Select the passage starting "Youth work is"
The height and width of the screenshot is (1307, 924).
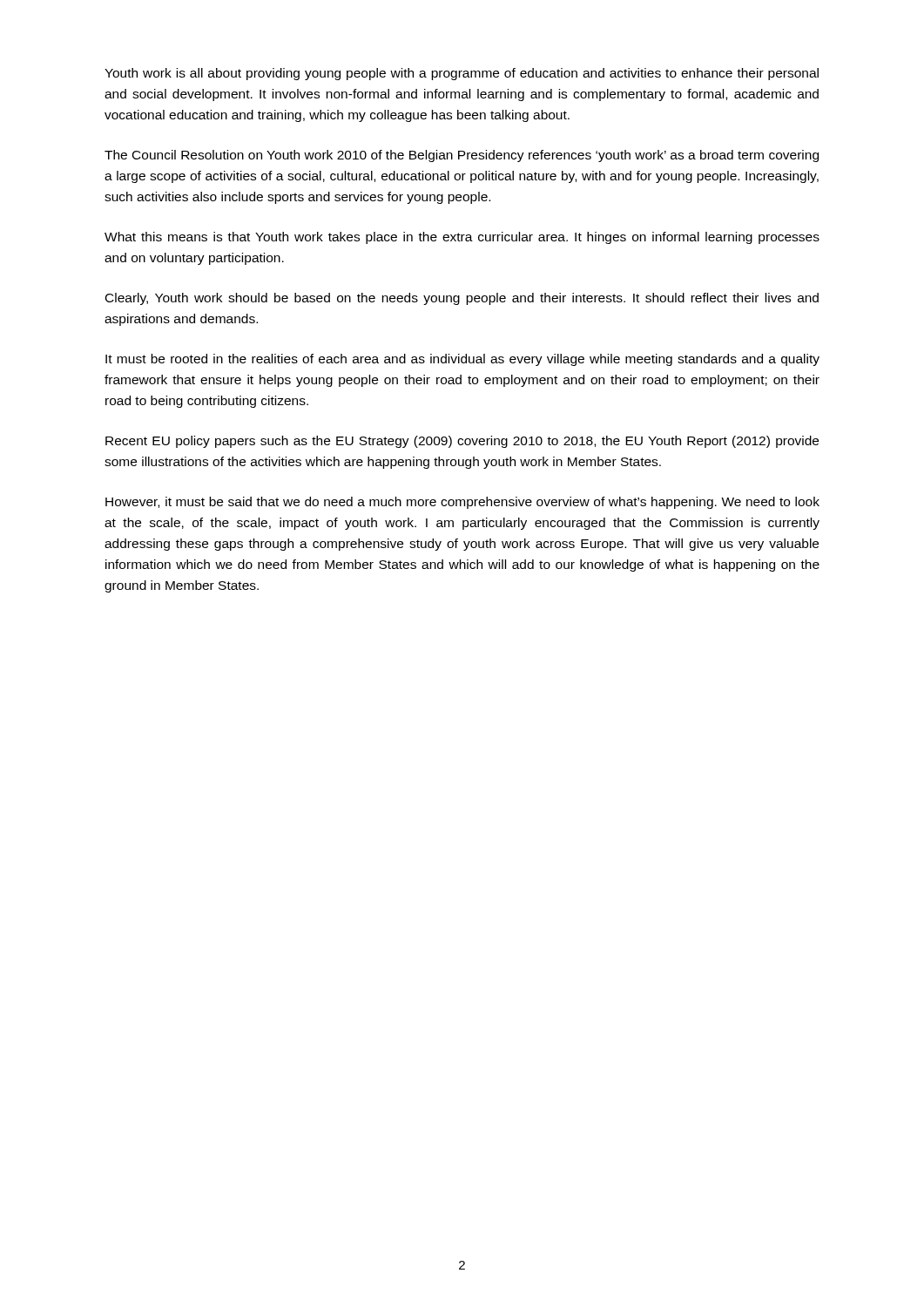pyautogui.click(x=462, y=94)
